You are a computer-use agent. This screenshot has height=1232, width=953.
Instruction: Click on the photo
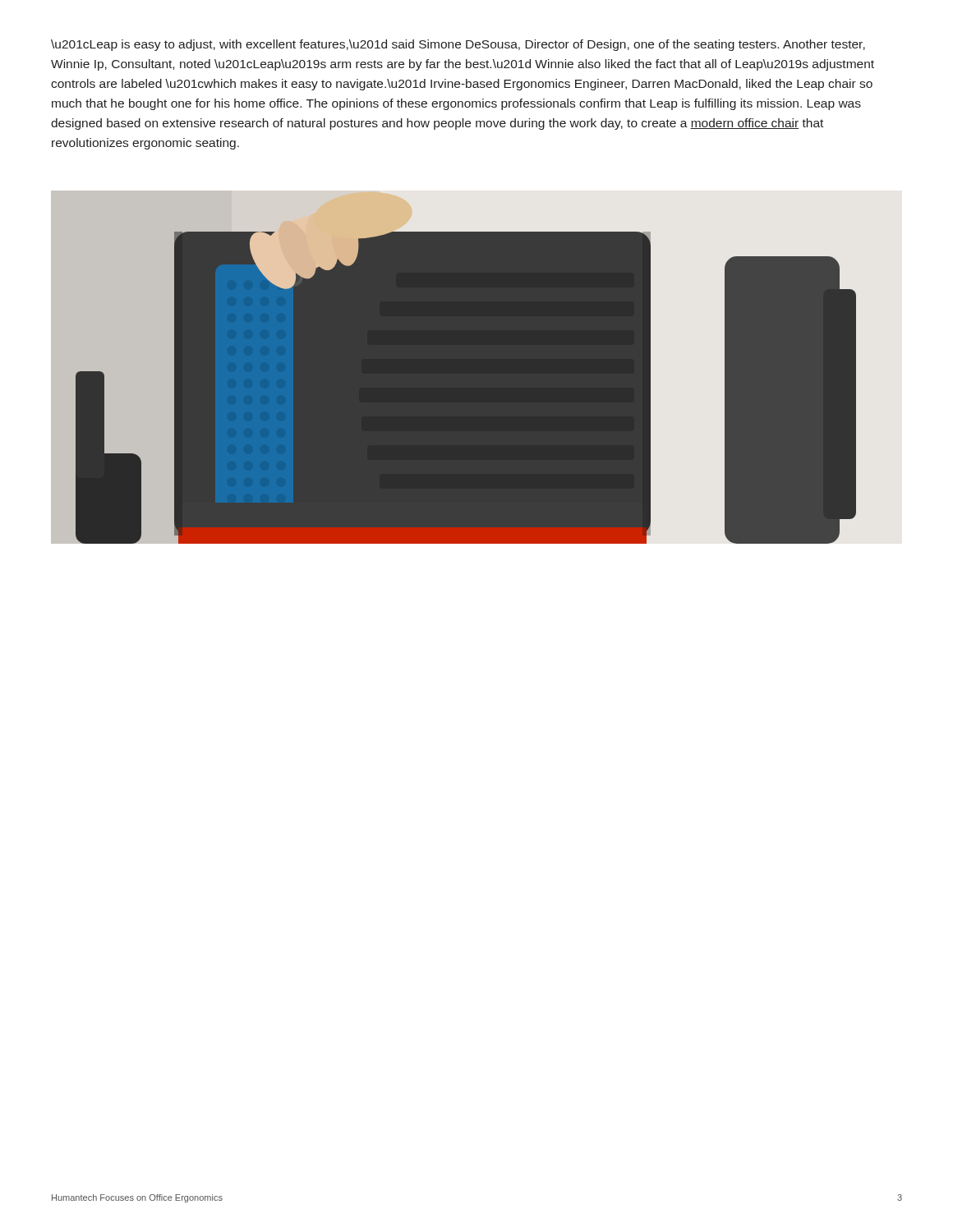click(x=476, y=367)
